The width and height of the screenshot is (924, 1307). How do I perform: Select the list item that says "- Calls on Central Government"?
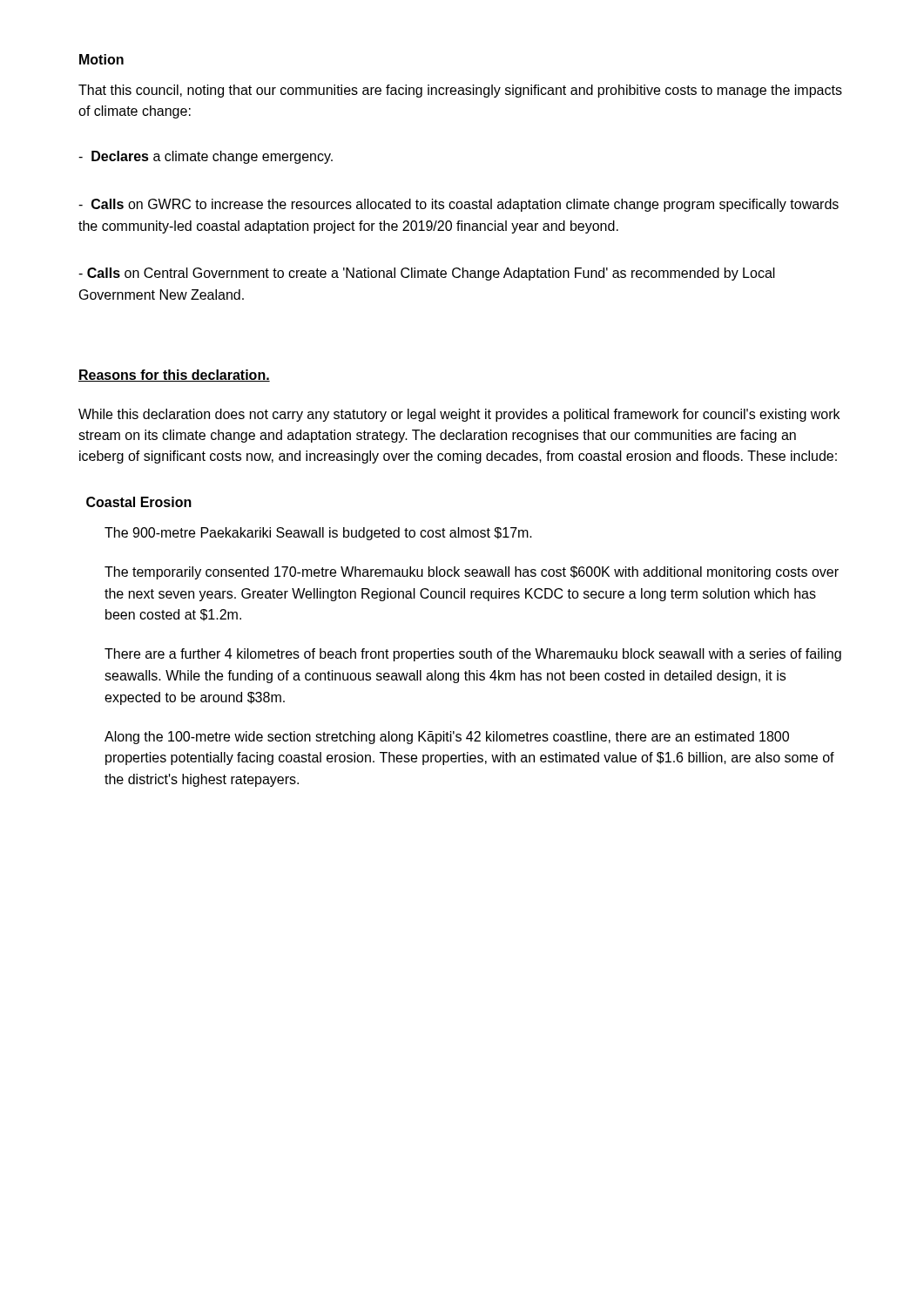[427, 284]
